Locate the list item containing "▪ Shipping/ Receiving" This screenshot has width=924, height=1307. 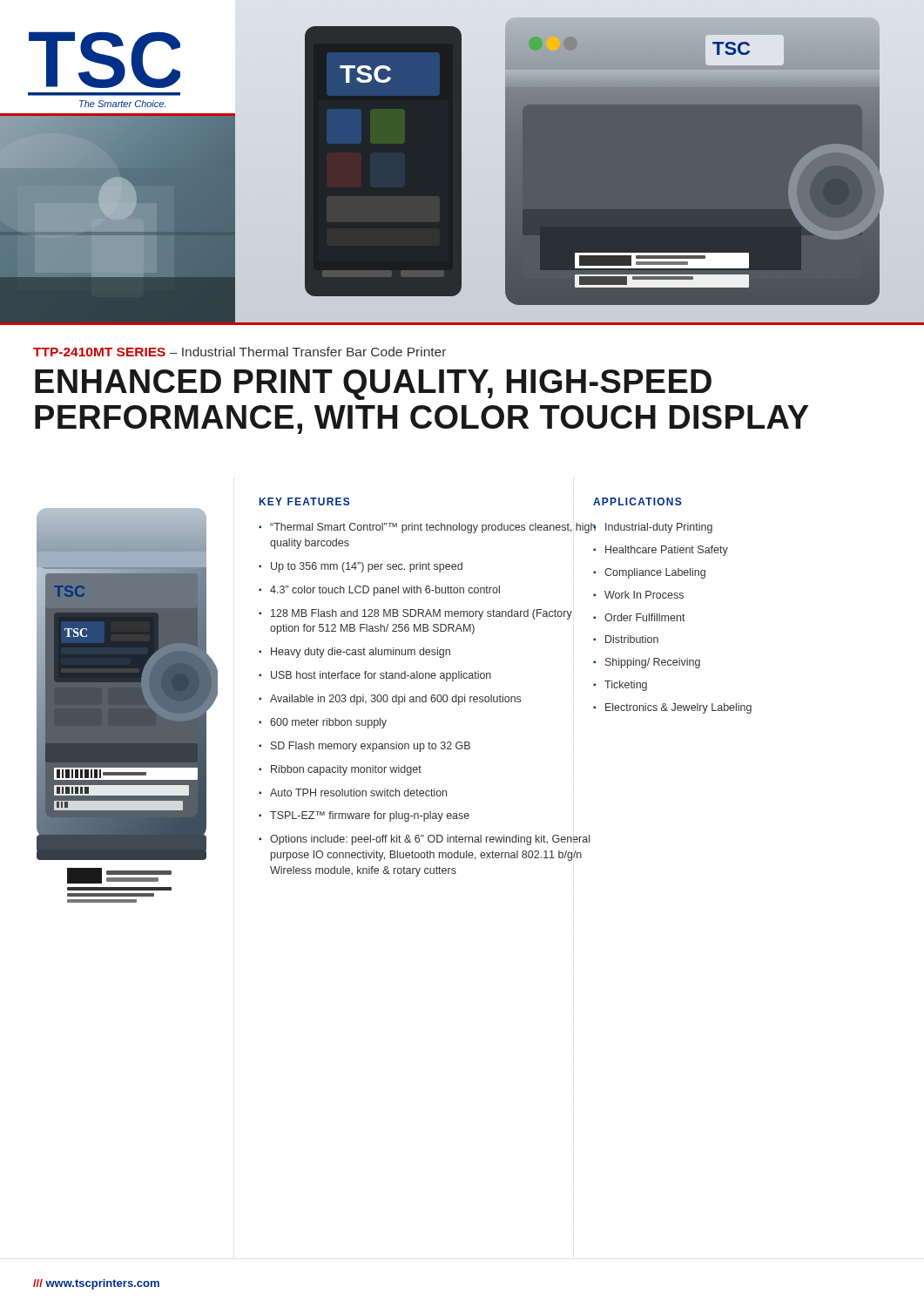coord(647,663)
